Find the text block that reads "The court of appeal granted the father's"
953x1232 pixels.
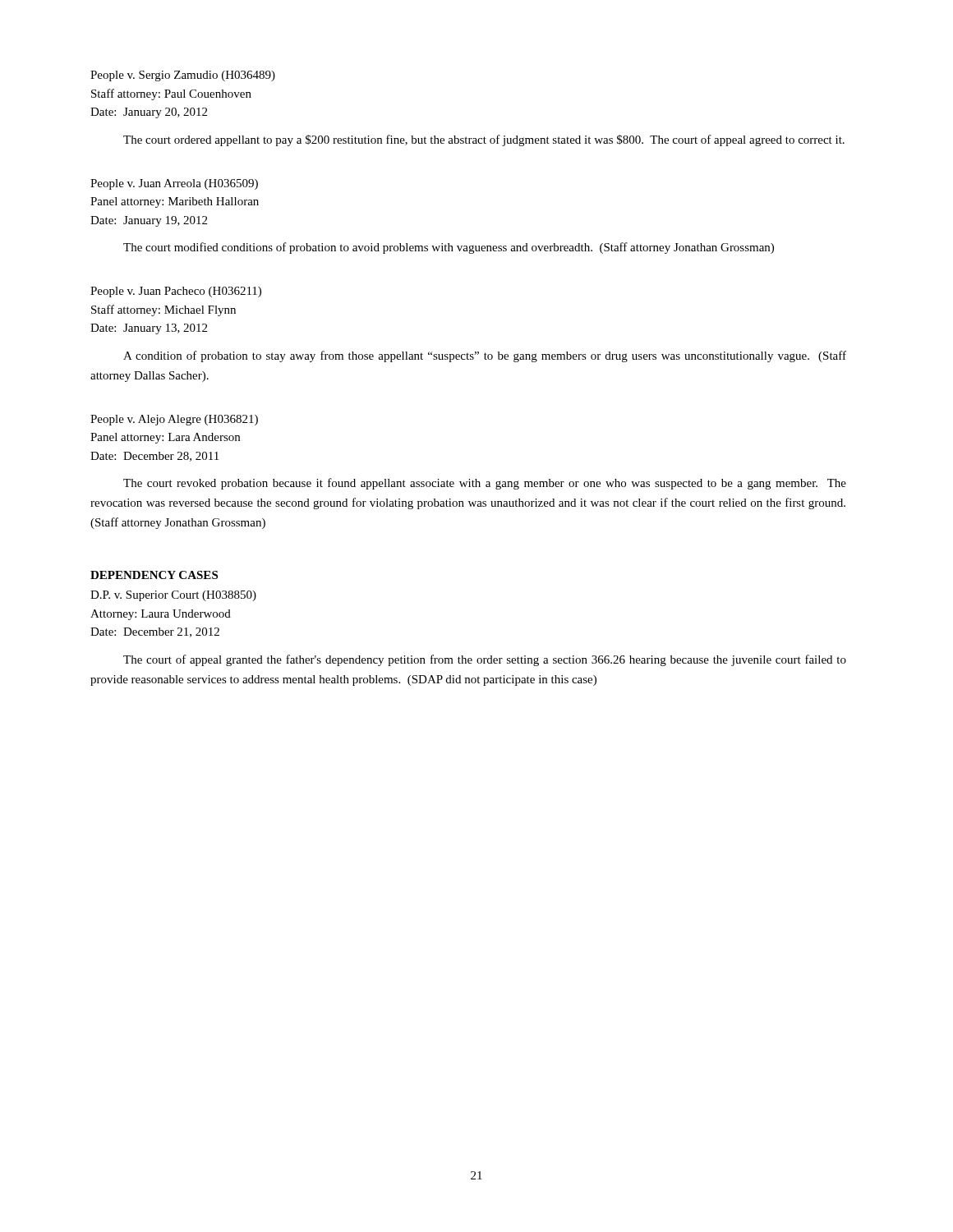(x=468, y=669)
